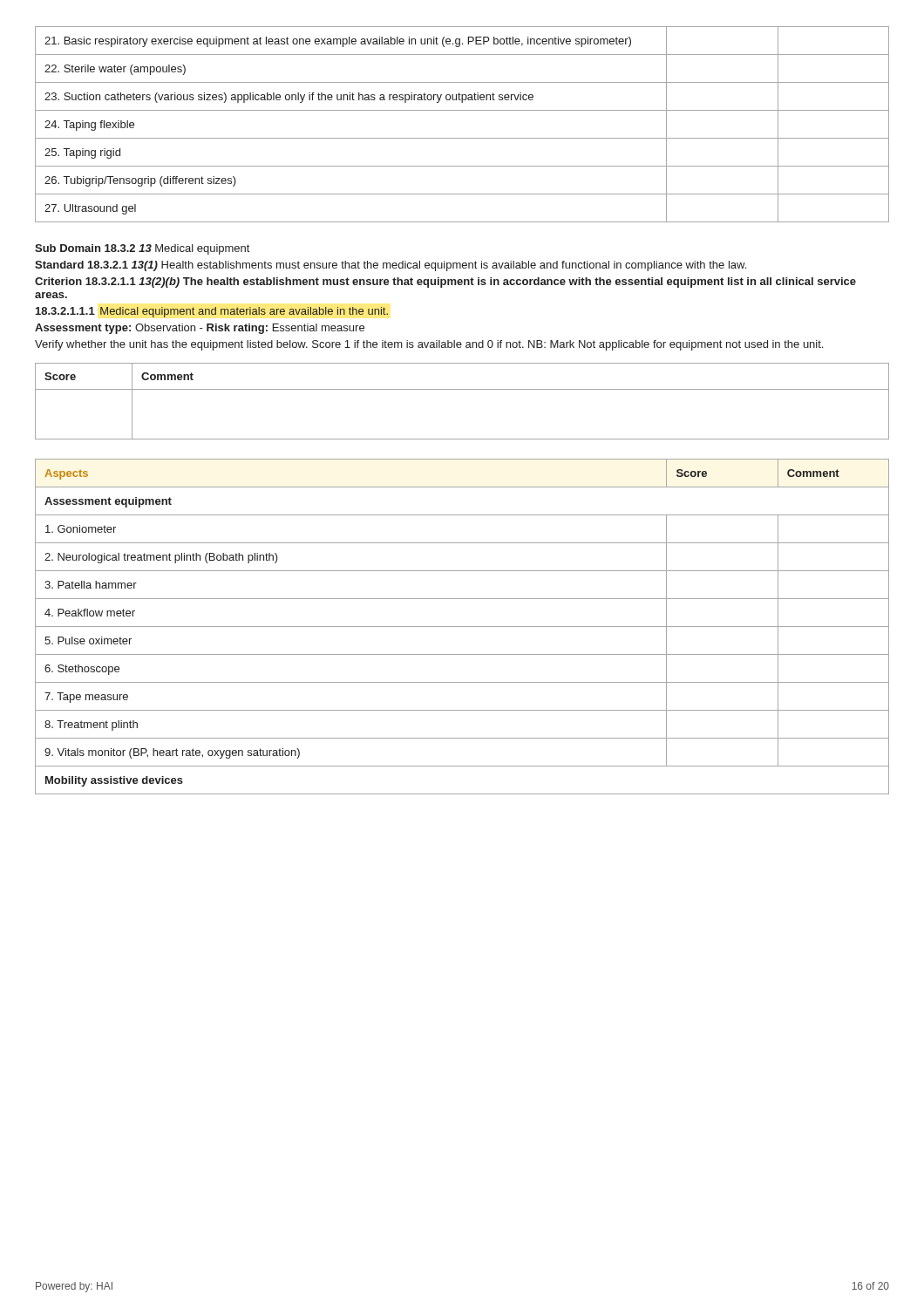The image size is (924, 1308).
Task: Click on the table containing "7. Tape measure"
Action: point(462,627)
